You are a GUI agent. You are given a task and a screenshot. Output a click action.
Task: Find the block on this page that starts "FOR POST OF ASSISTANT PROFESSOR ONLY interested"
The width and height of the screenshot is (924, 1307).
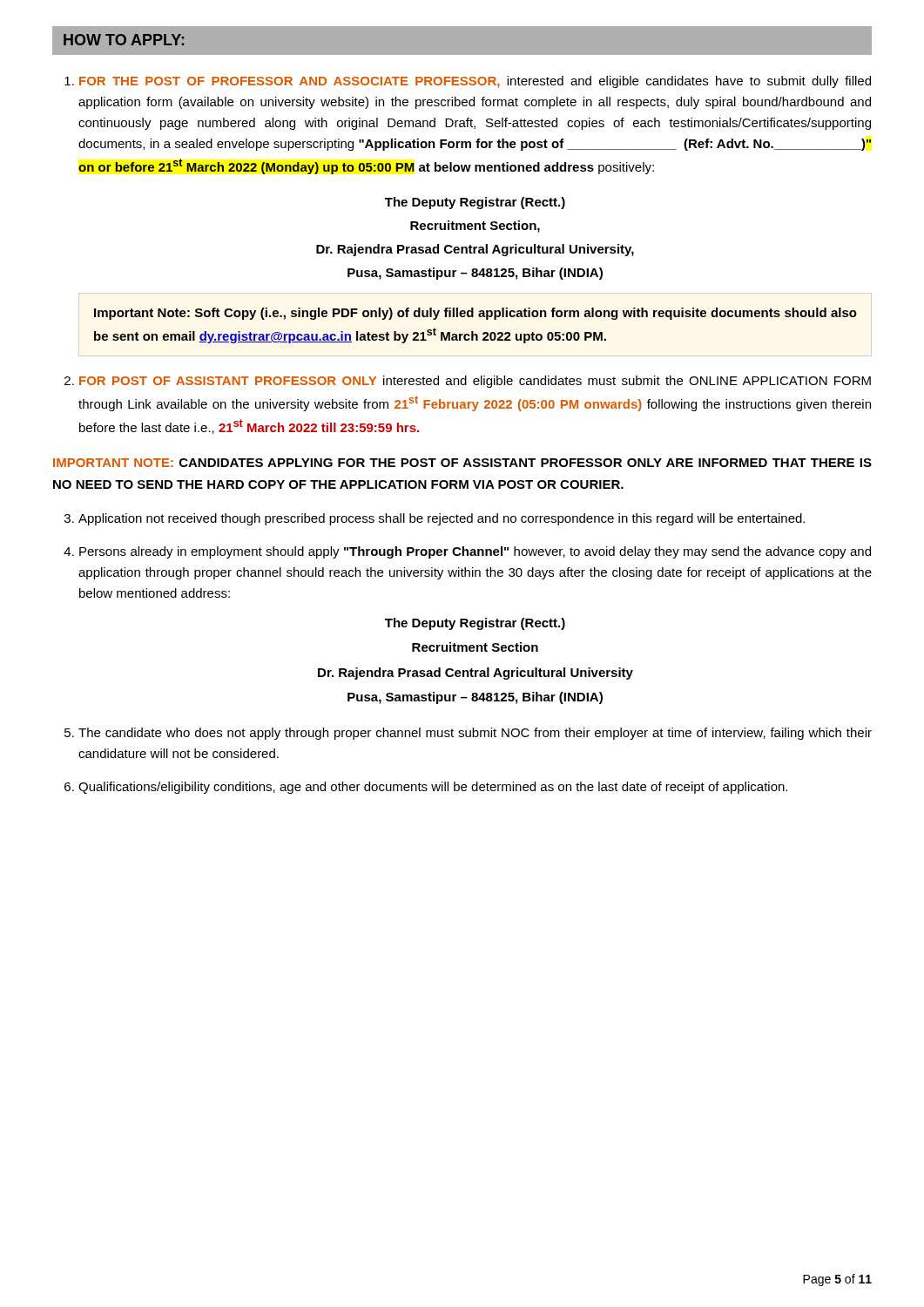[x=475, y=404]
